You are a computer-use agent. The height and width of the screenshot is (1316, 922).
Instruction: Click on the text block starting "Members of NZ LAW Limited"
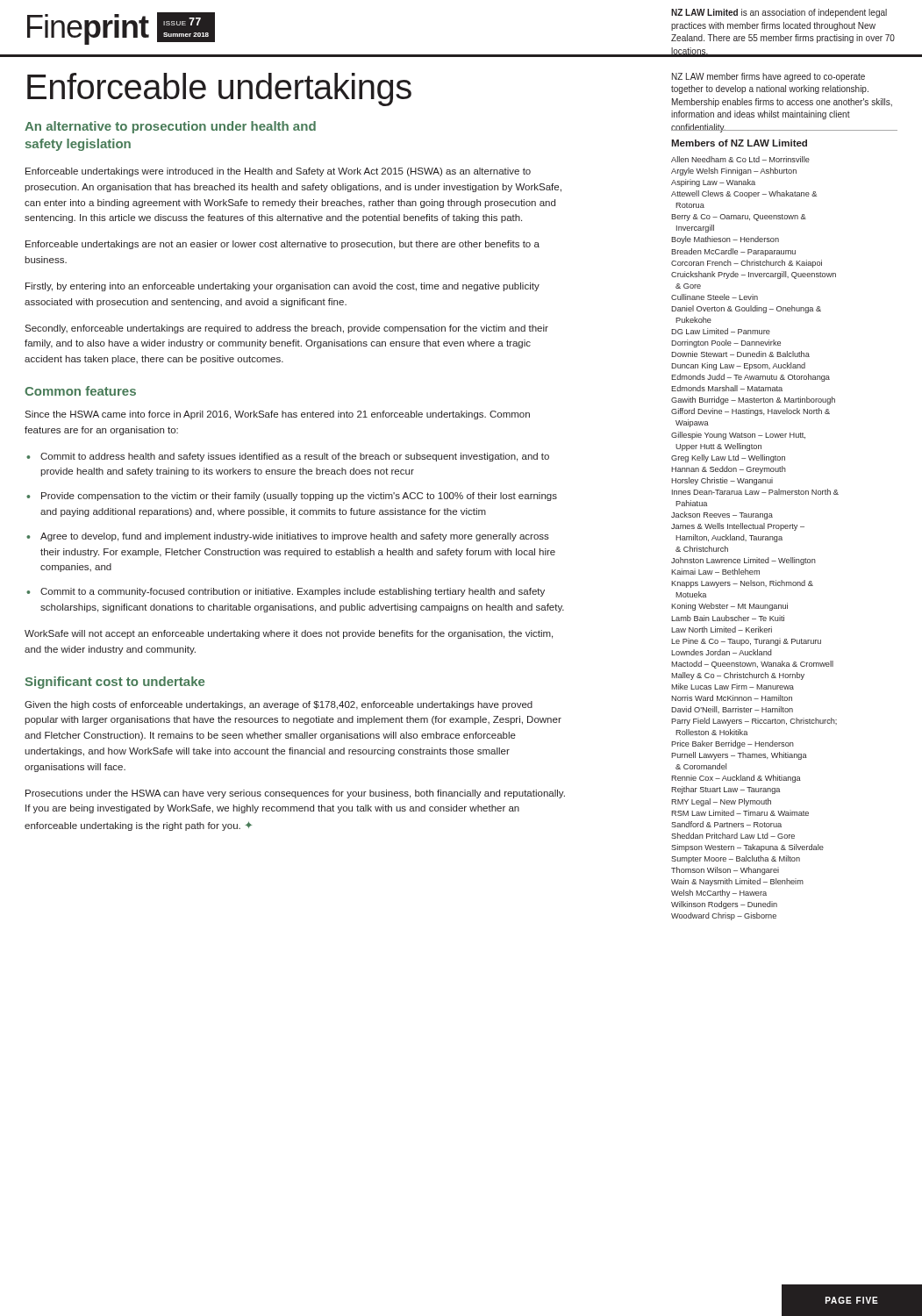[x=739, y=143]
